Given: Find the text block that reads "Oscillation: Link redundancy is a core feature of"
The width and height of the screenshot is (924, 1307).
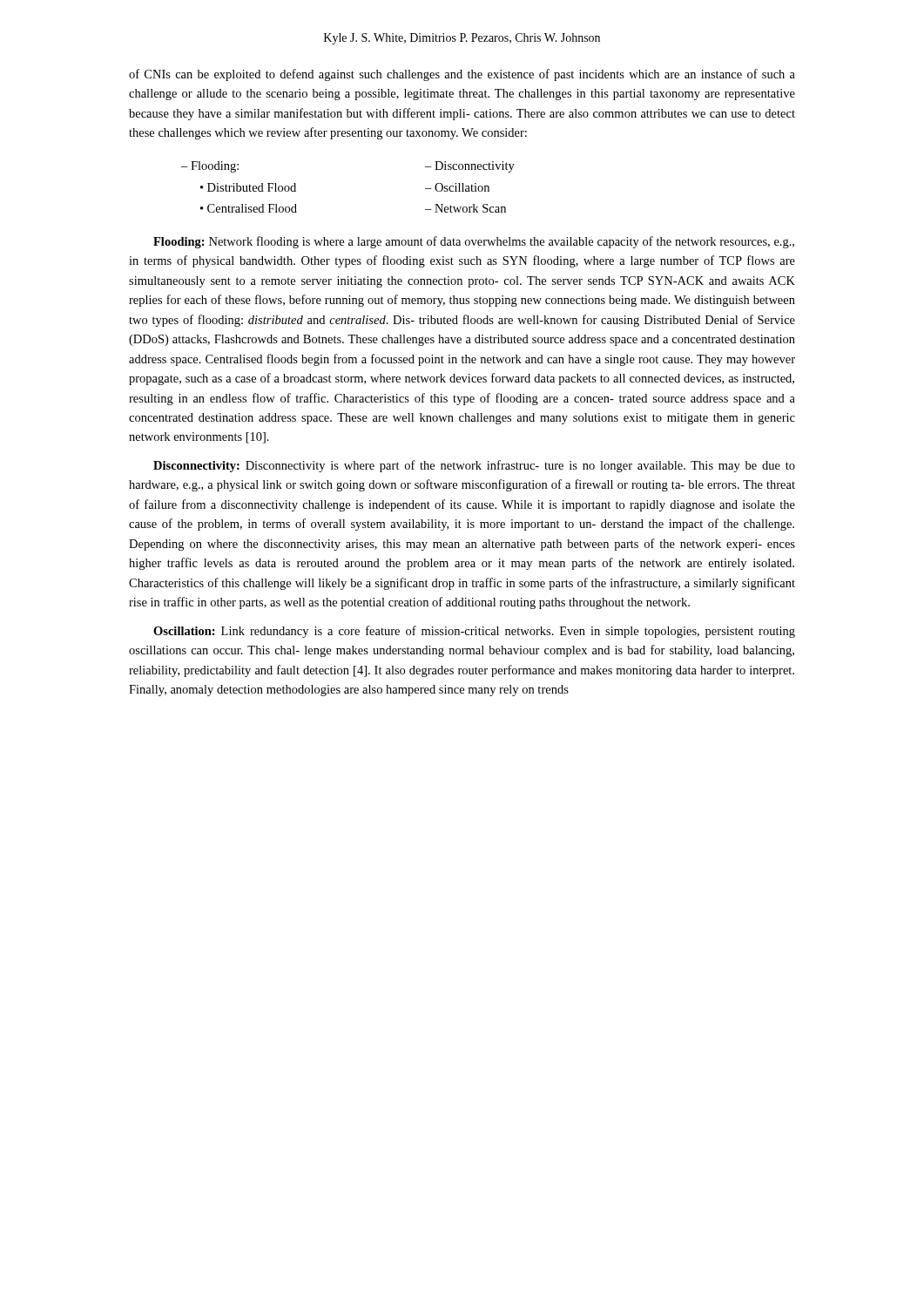Looking at the screenshot, I should point(462,660).
